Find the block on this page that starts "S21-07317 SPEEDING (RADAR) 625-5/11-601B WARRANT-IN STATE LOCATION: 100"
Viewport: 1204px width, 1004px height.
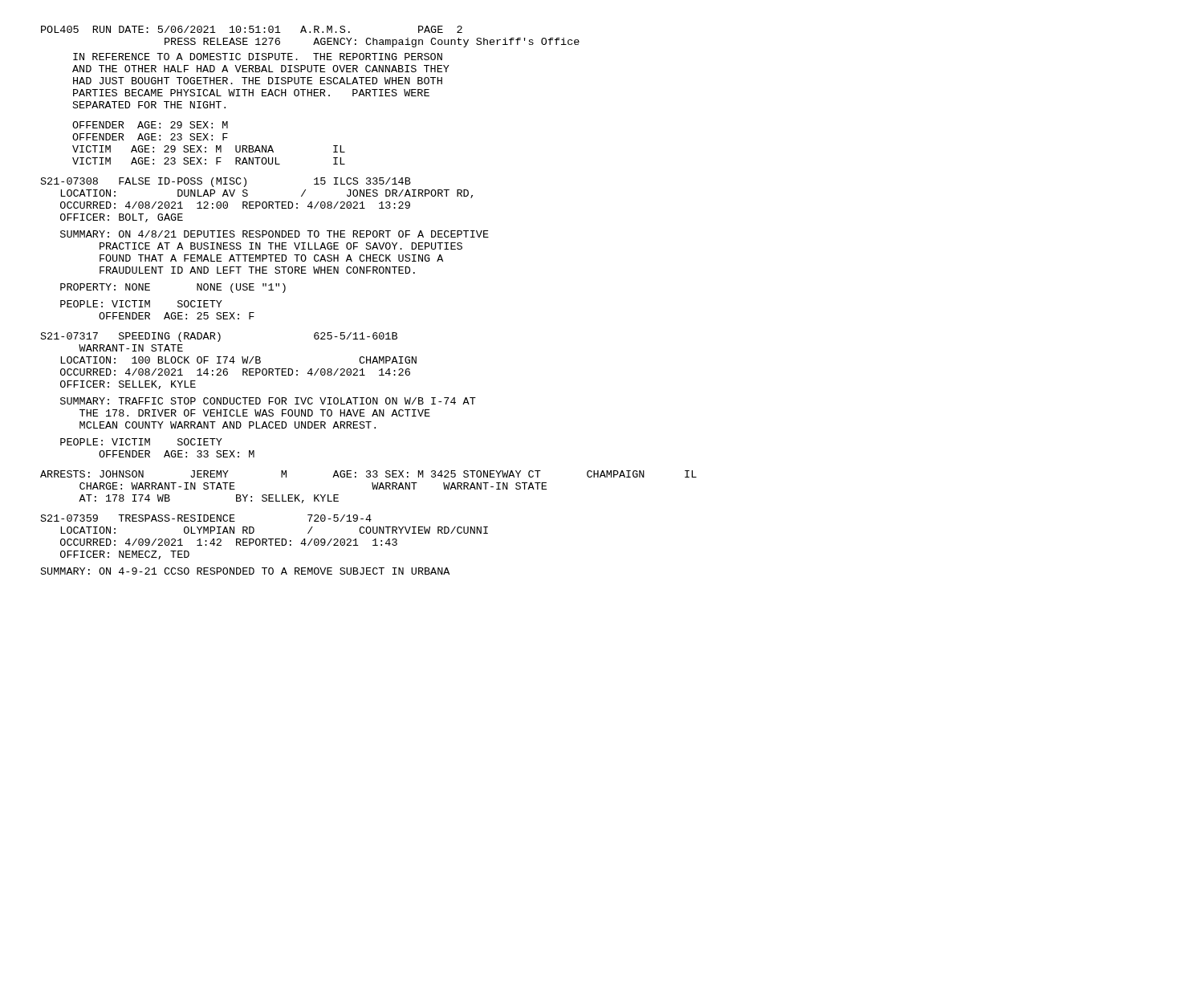tap(229, 361)
